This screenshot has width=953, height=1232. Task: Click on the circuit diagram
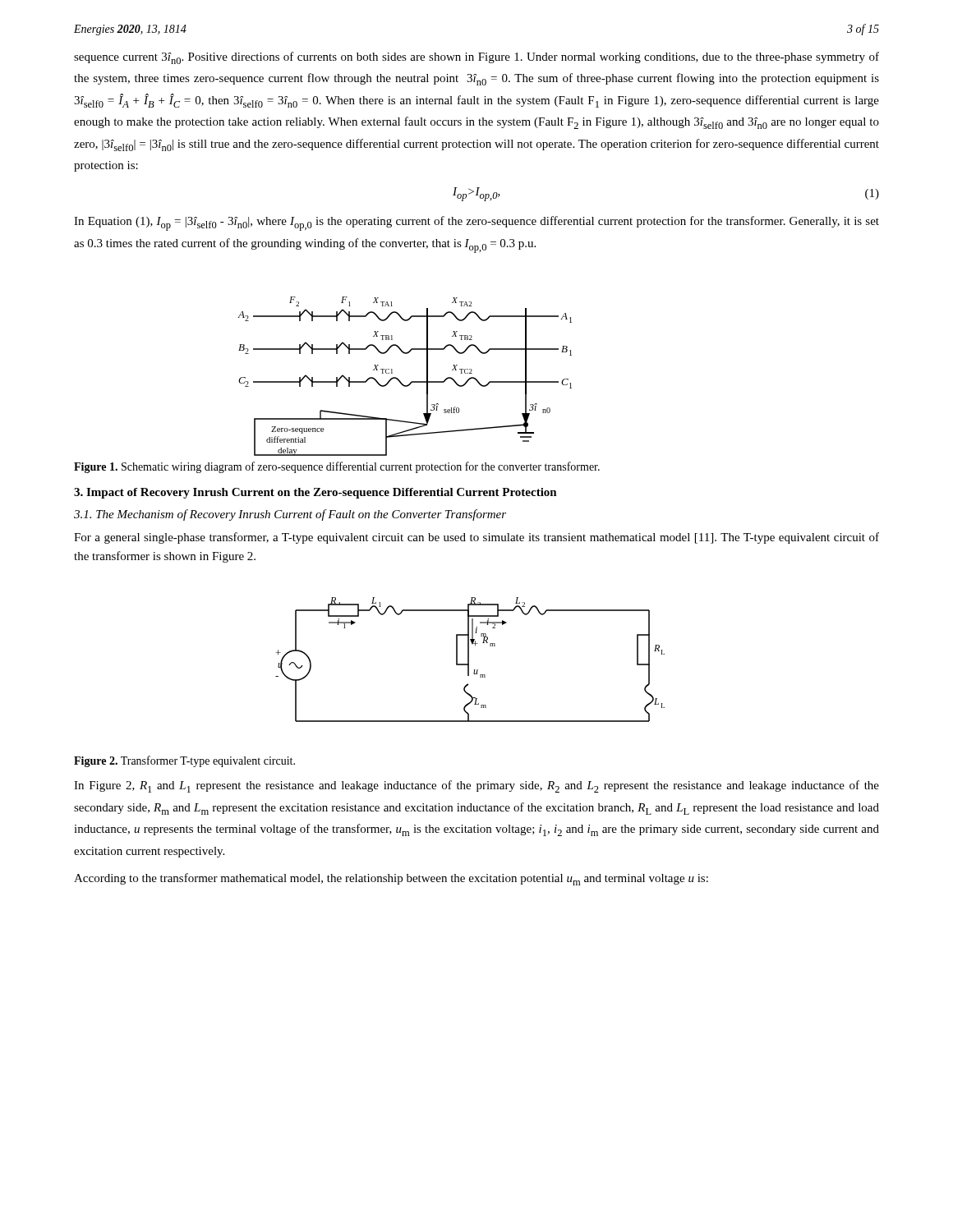click(x=476, y=664)
